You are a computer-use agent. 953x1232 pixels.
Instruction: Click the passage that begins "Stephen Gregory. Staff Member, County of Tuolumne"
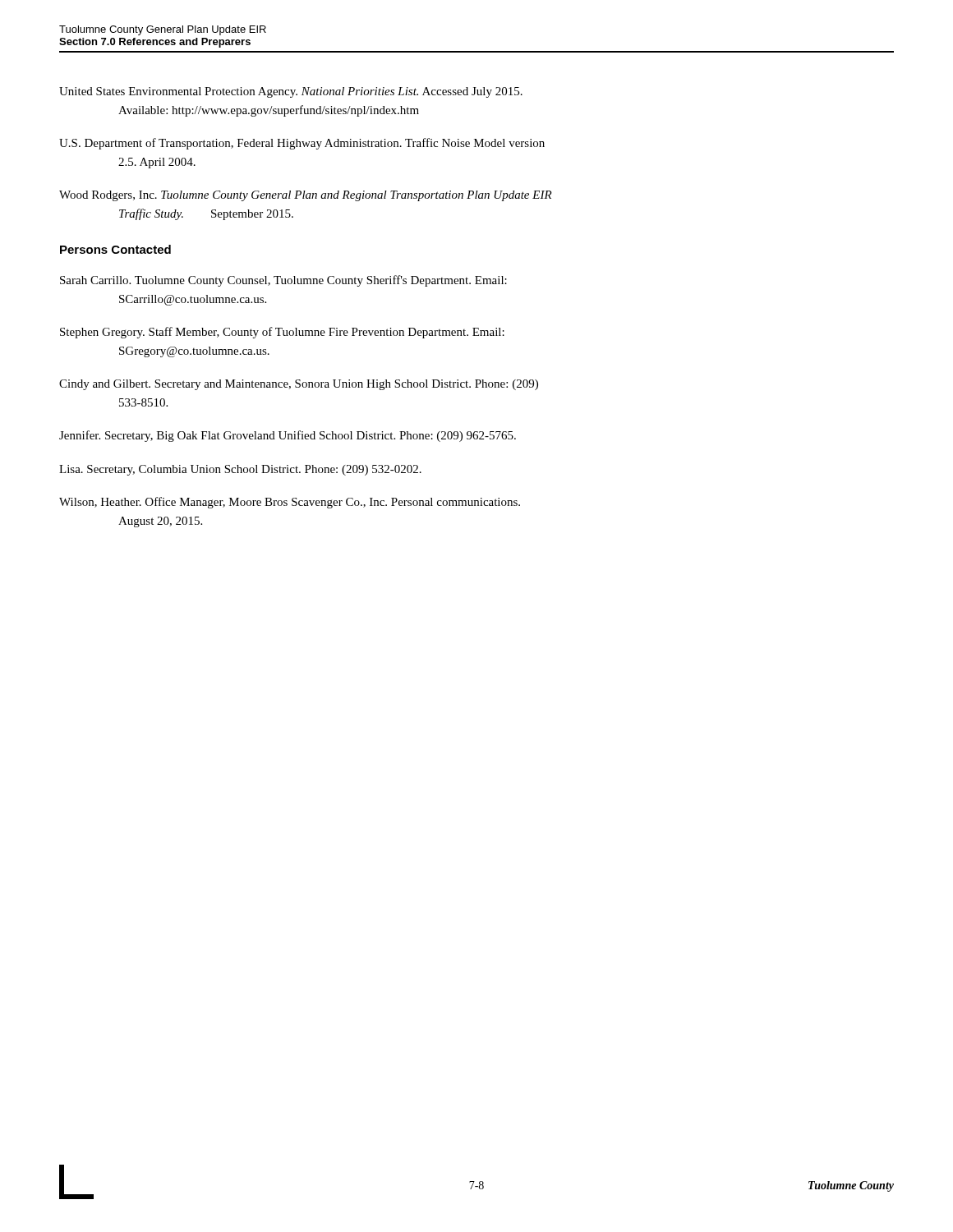click(282, 342)
